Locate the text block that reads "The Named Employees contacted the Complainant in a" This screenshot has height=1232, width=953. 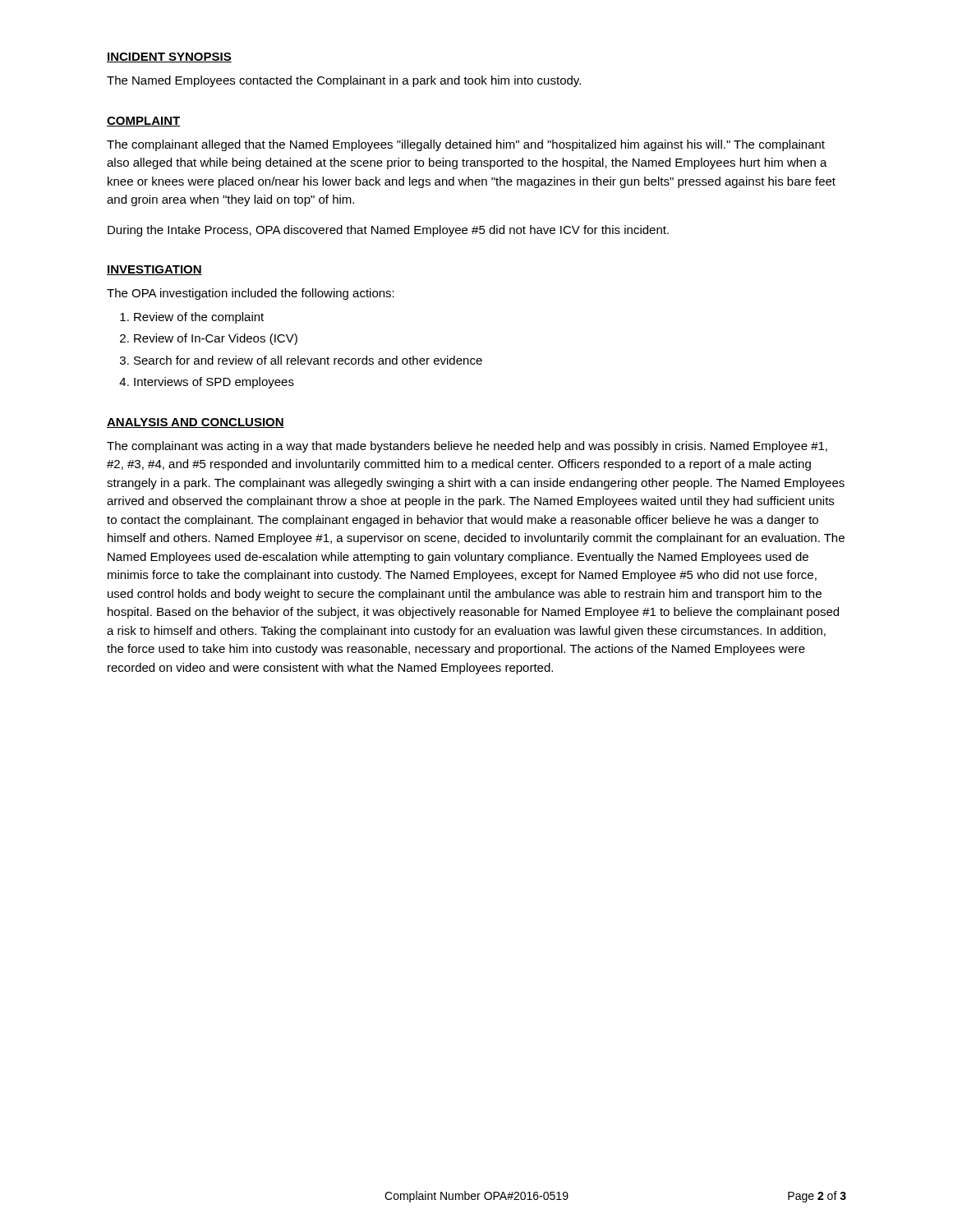pyautogui.click(x=344, y=80)
